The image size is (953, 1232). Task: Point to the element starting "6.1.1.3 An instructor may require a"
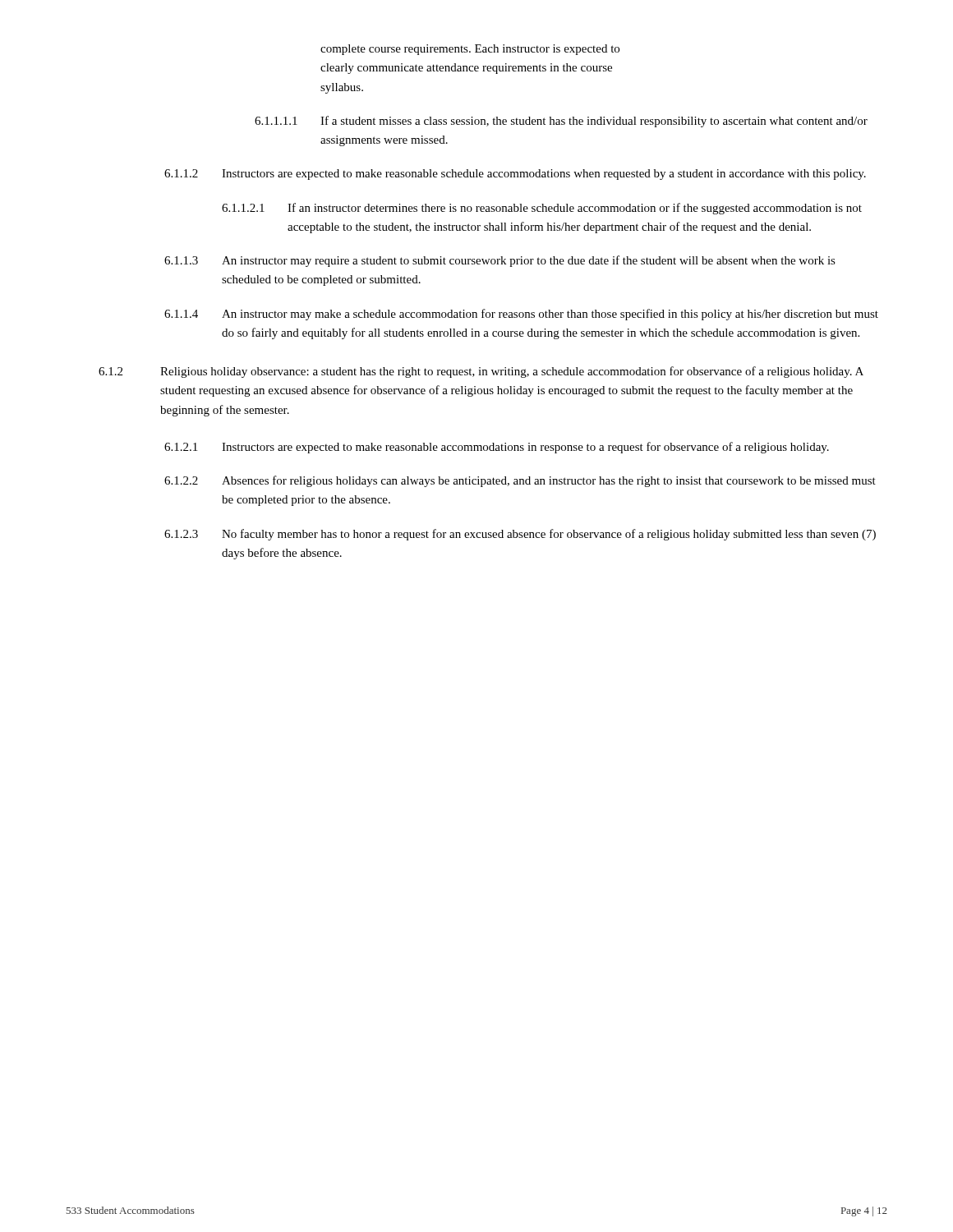coord(526,270)
